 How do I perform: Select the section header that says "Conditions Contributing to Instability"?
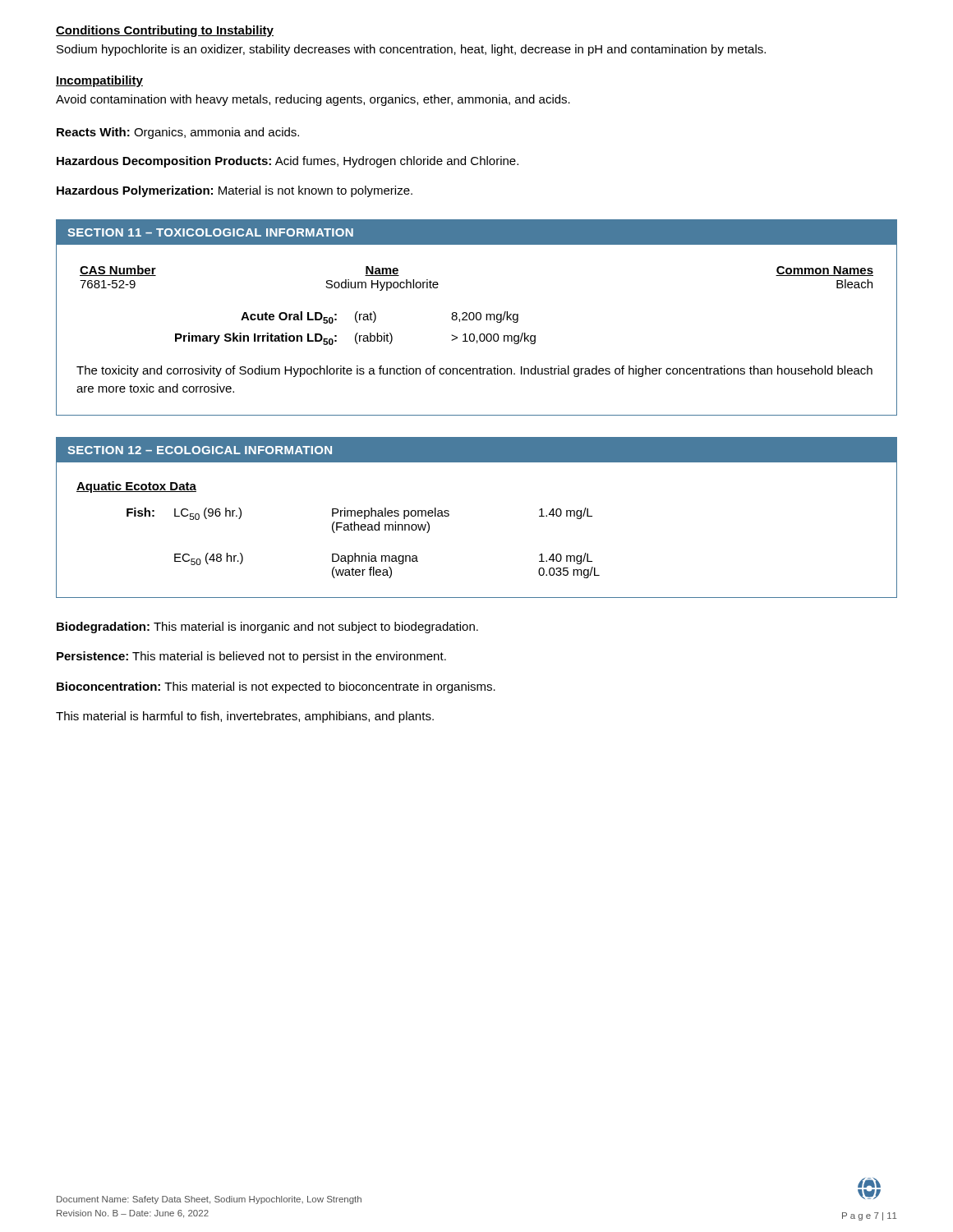click(165, 30)
